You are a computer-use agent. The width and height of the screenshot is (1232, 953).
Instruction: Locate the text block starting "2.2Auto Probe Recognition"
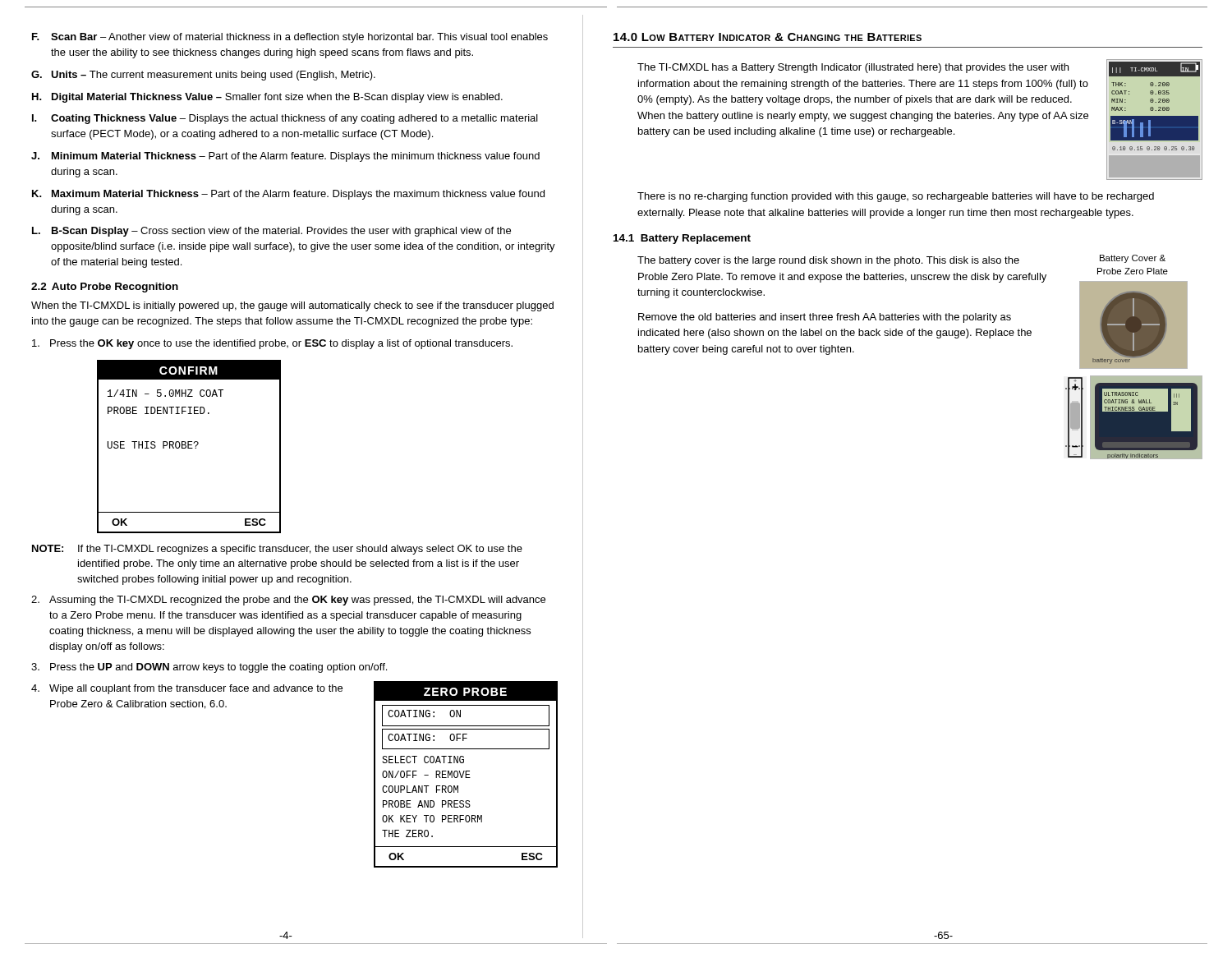[105, 286]
